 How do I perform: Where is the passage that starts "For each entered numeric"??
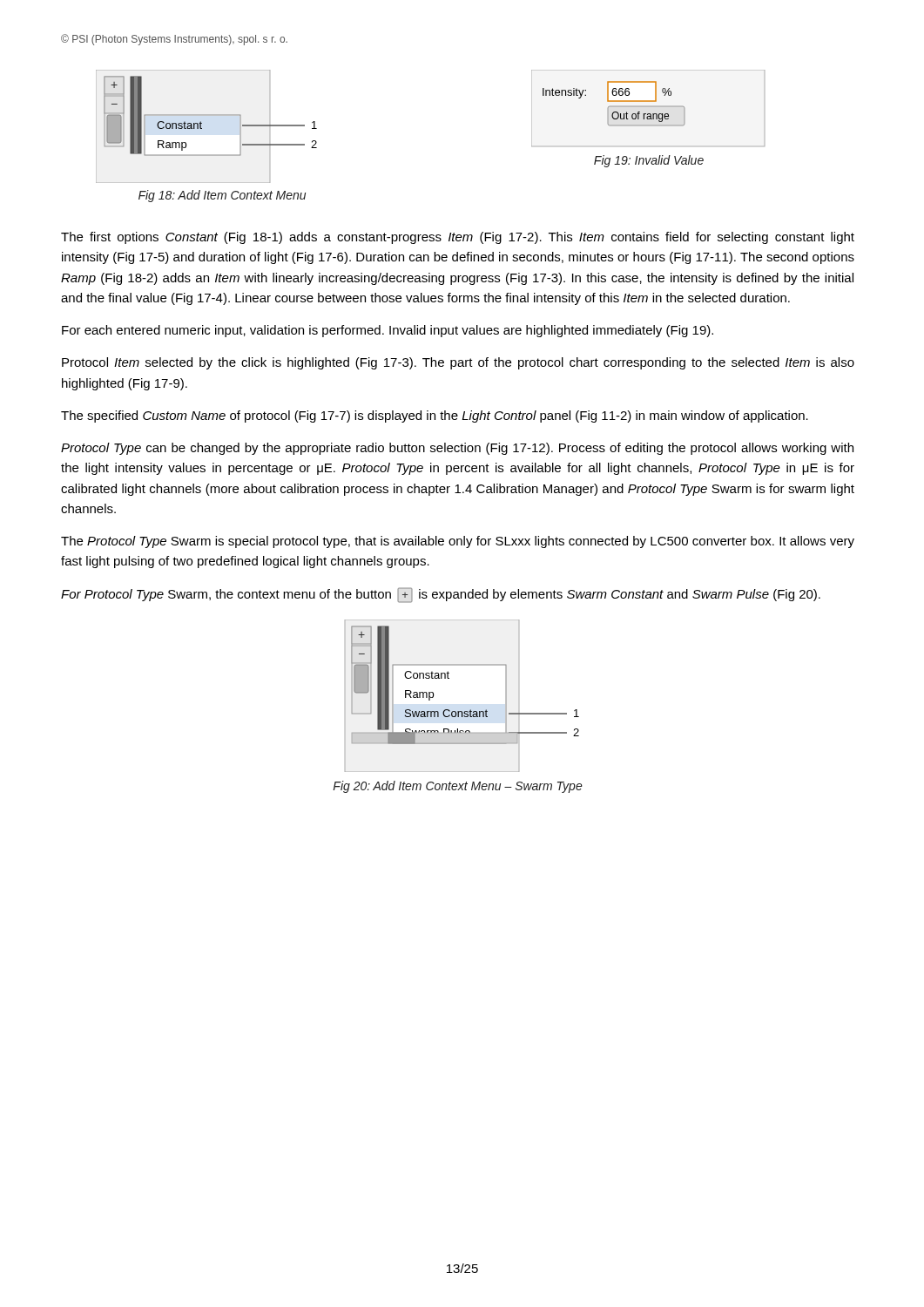[x=388, y=330]
